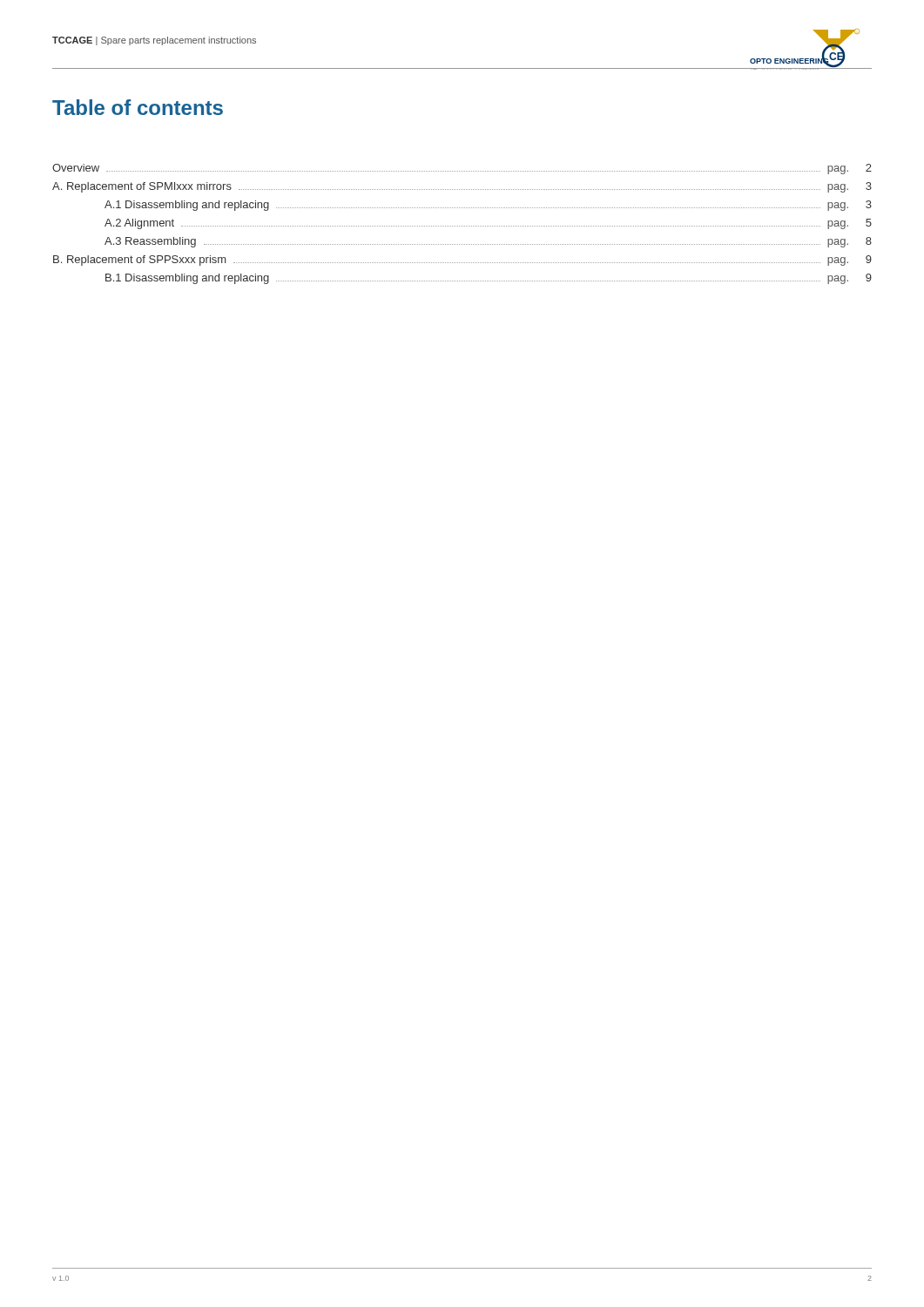
Task: Point to the passage starting "B. Replacement of SPPSxxx prism pag. 9"
Action: [x=462, y=259]
